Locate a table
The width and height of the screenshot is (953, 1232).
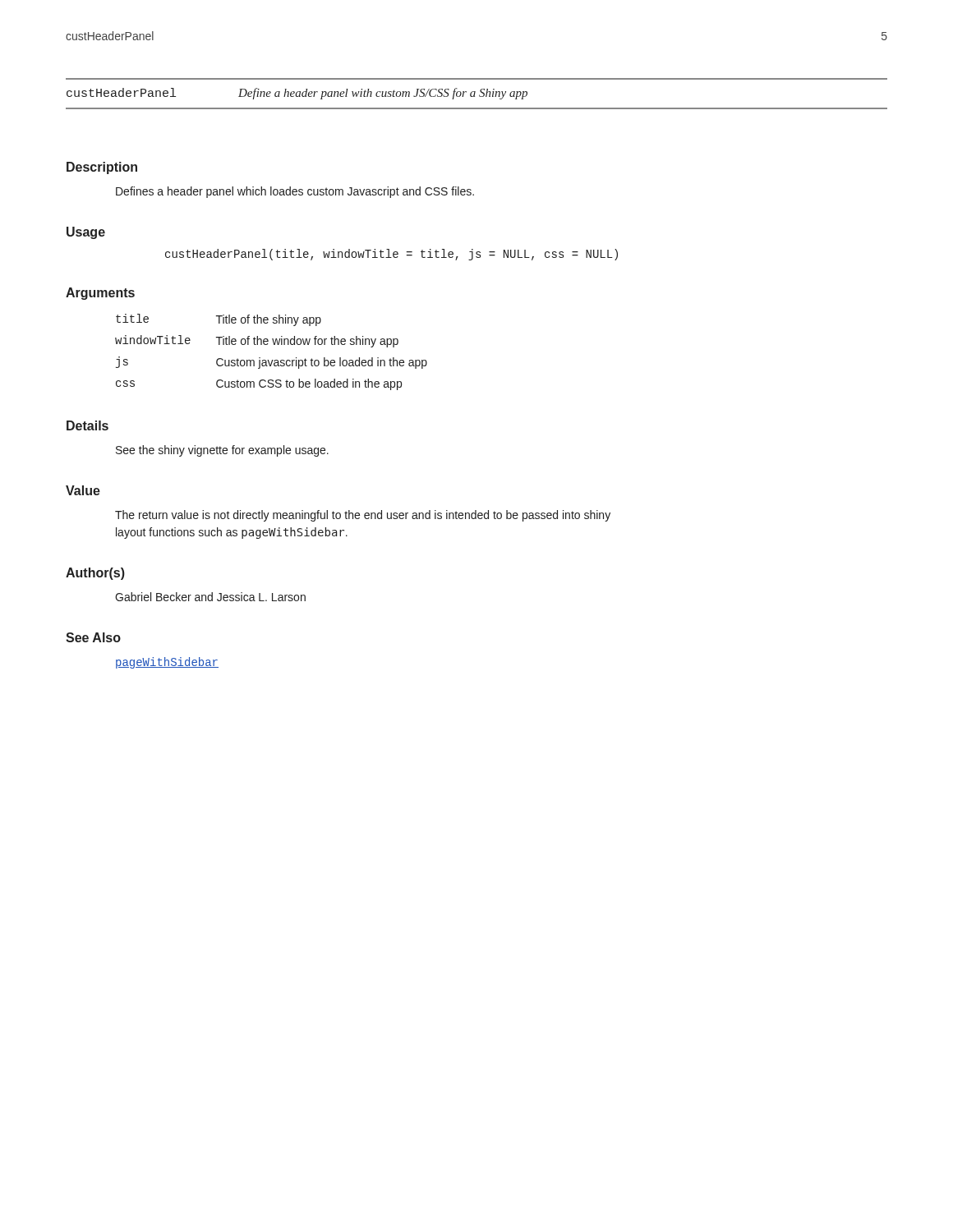476,352
